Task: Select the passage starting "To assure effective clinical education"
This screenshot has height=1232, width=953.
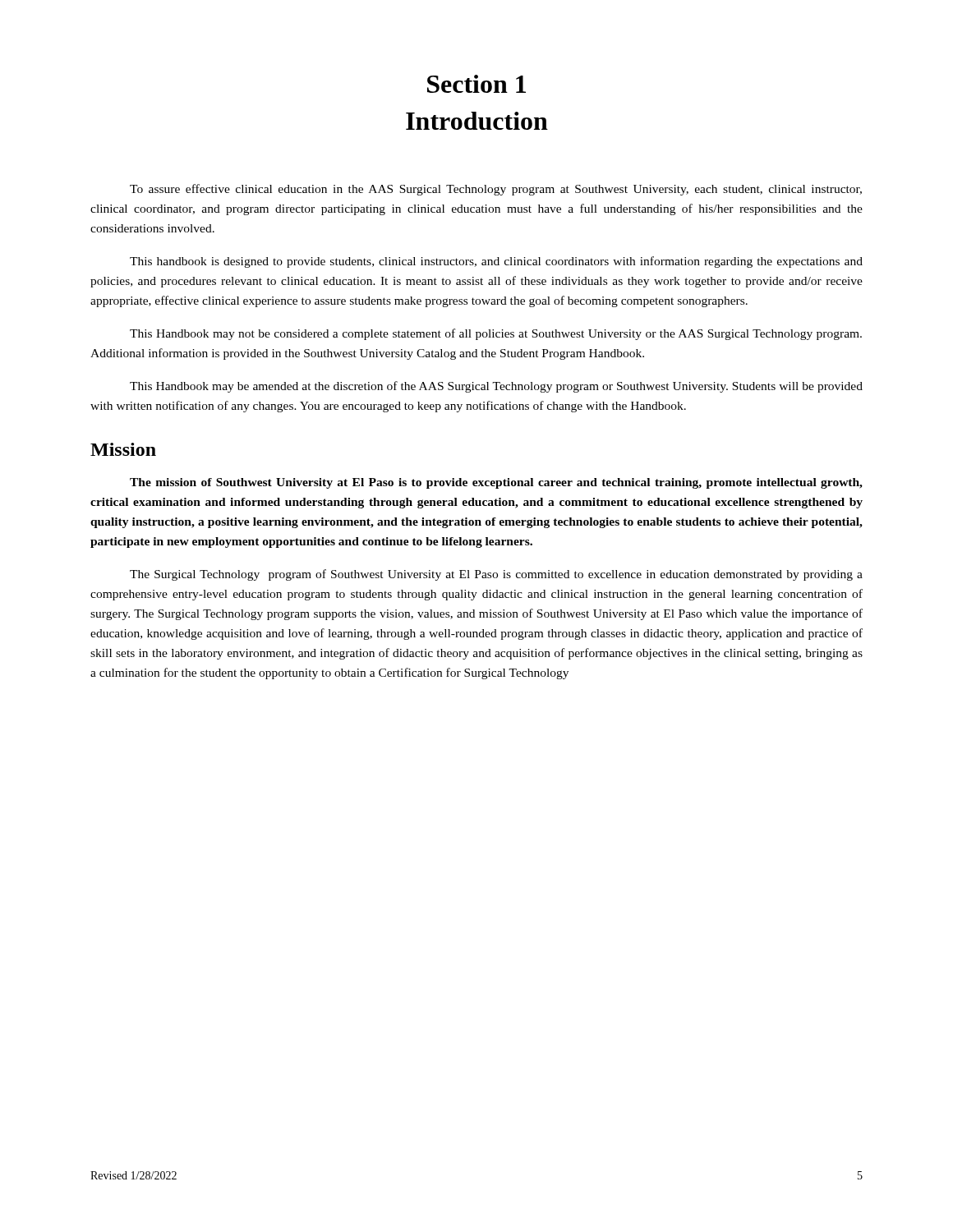Action: tap(476, 208)
